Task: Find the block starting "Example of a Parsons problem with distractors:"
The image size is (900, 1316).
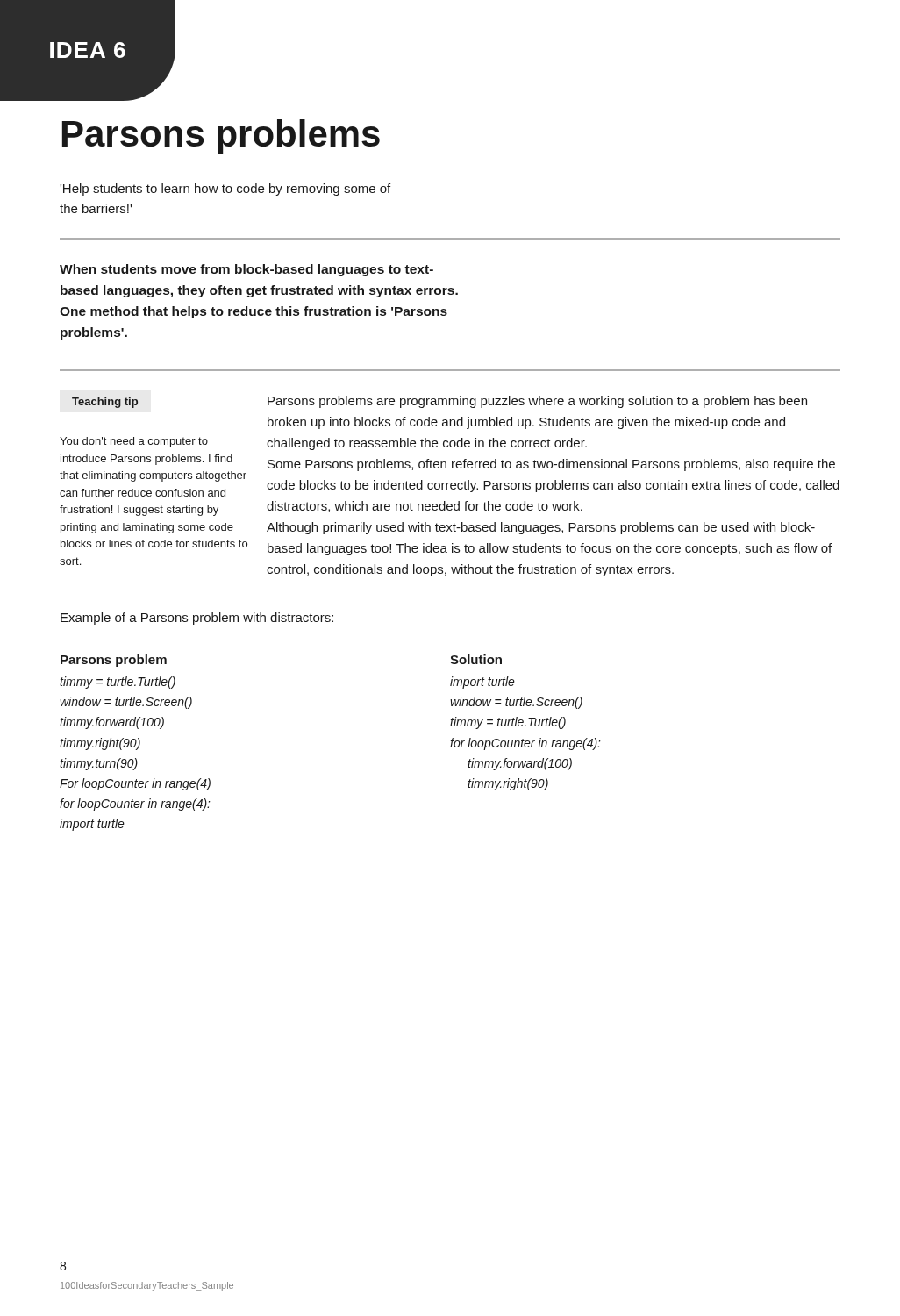Action: point(197,619)
